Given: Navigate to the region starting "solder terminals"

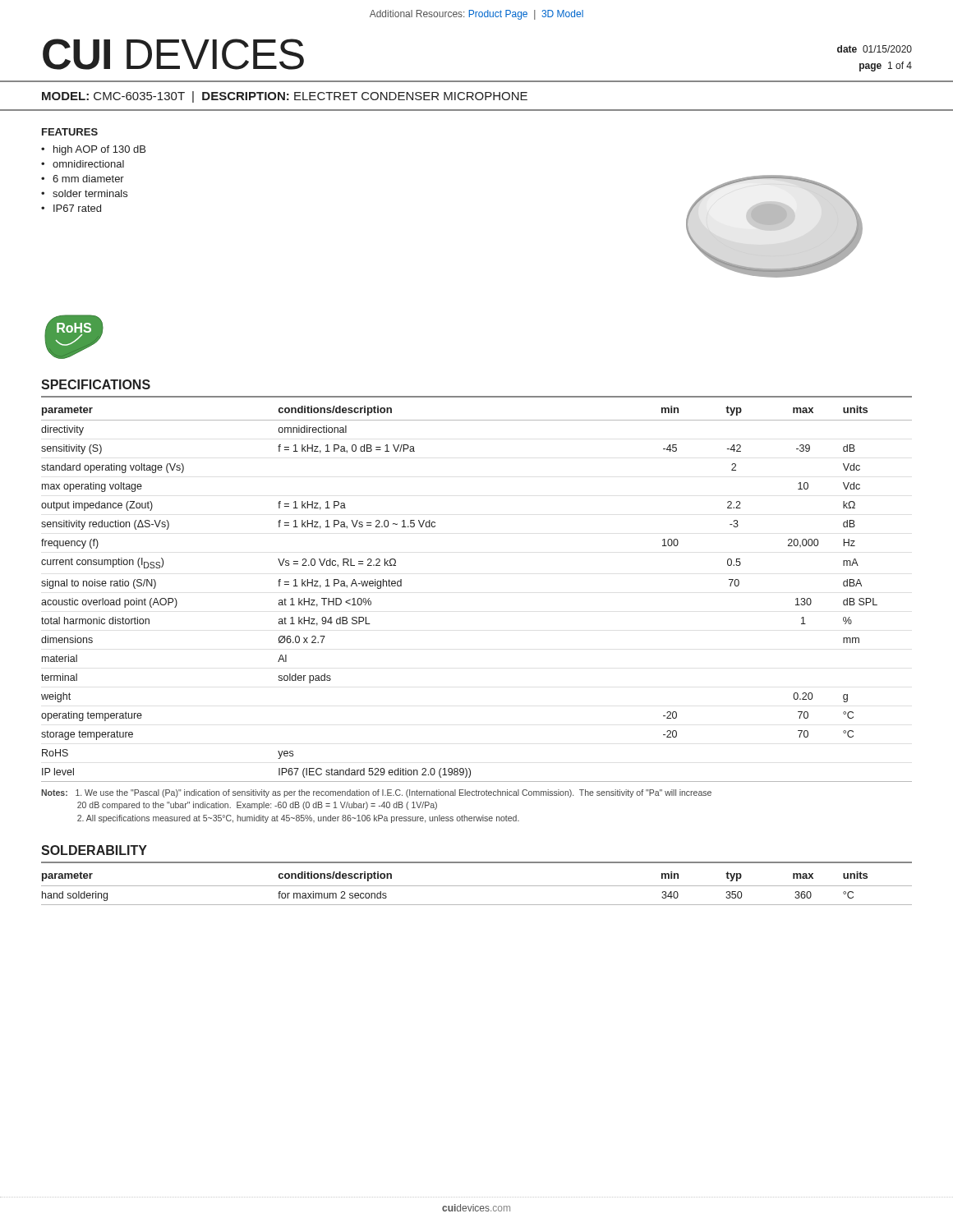Looking at the screenshot, I should 90,193.
